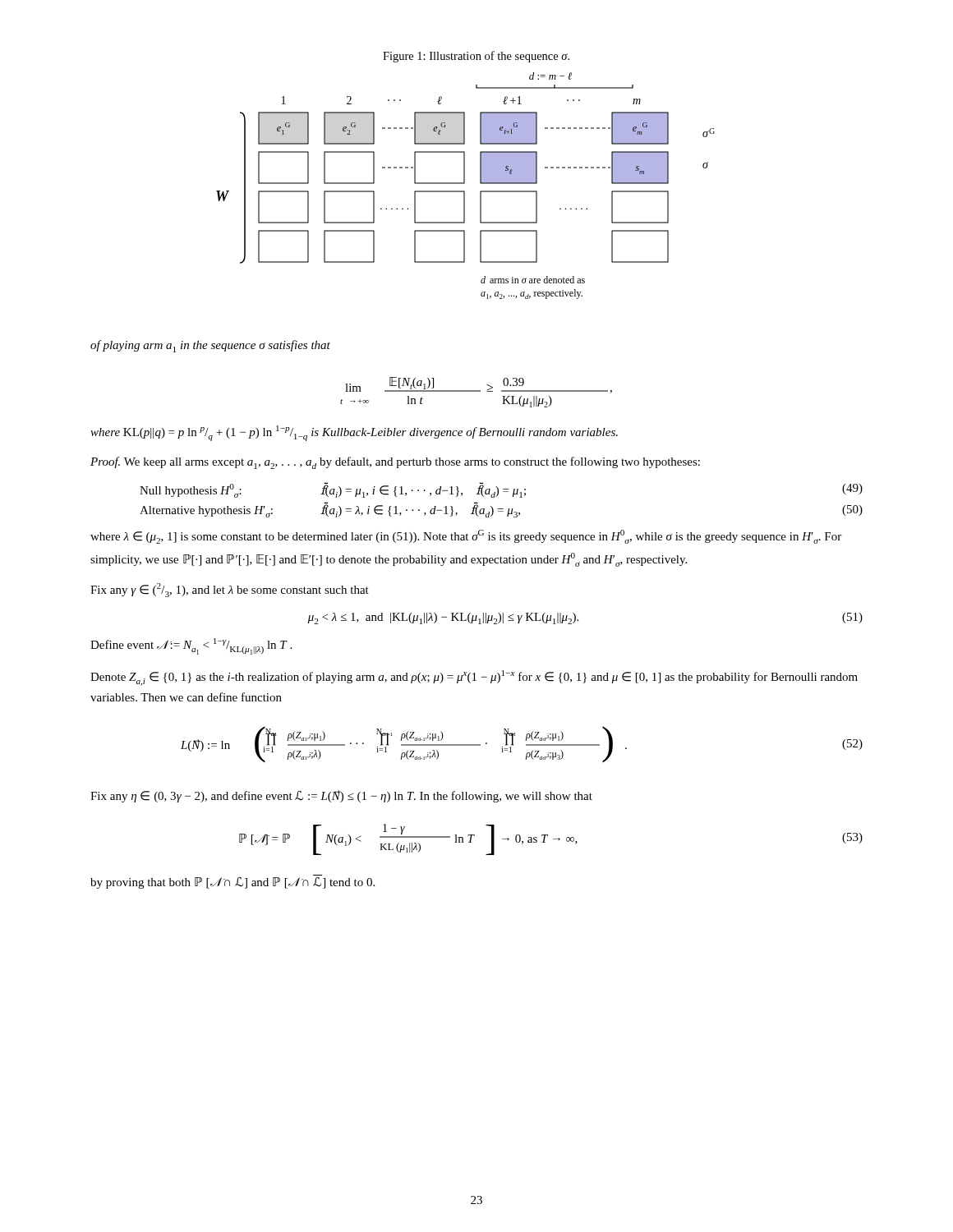Viewport: 953px width, 1232px height.
Task: Locate the block of text that opens with "where KL(p||q) = p ln p/q + (1"
Action: click(x=354, y=432)
